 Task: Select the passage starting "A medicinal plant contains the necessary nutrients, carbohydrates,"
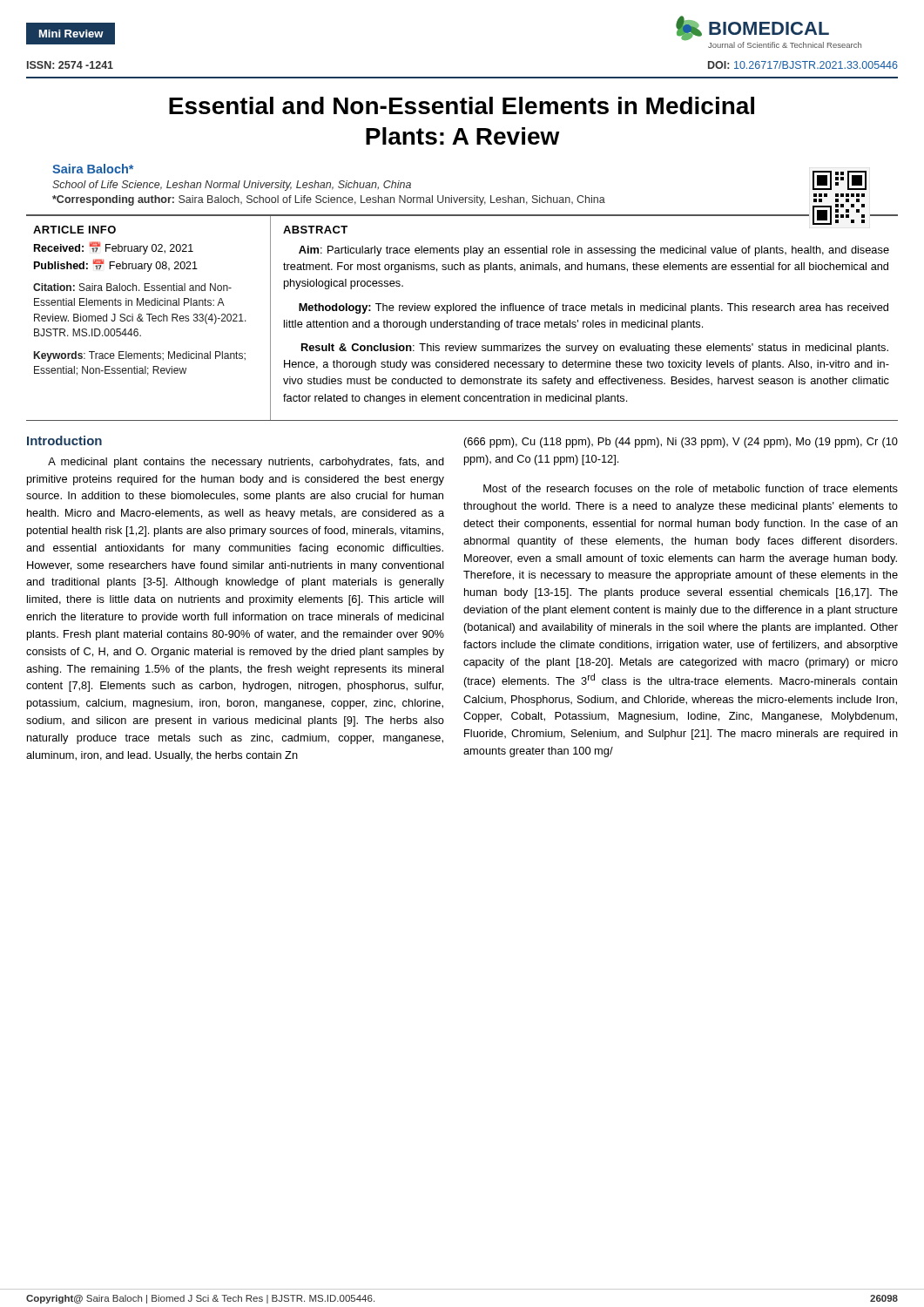point(235,608)
